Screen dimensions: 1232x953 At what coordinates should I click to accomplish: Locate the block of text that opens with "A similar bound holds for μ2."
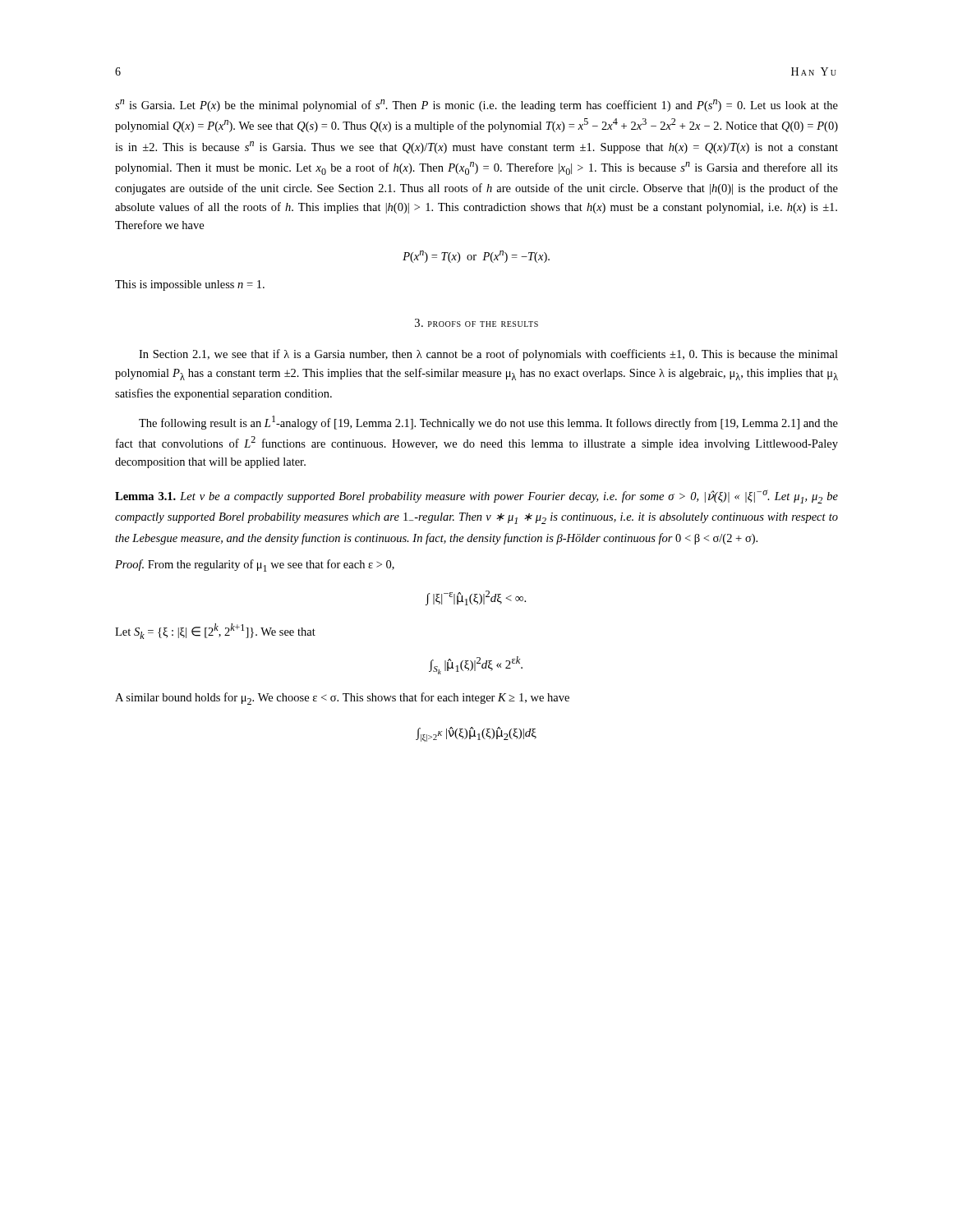tap(476, 698)
